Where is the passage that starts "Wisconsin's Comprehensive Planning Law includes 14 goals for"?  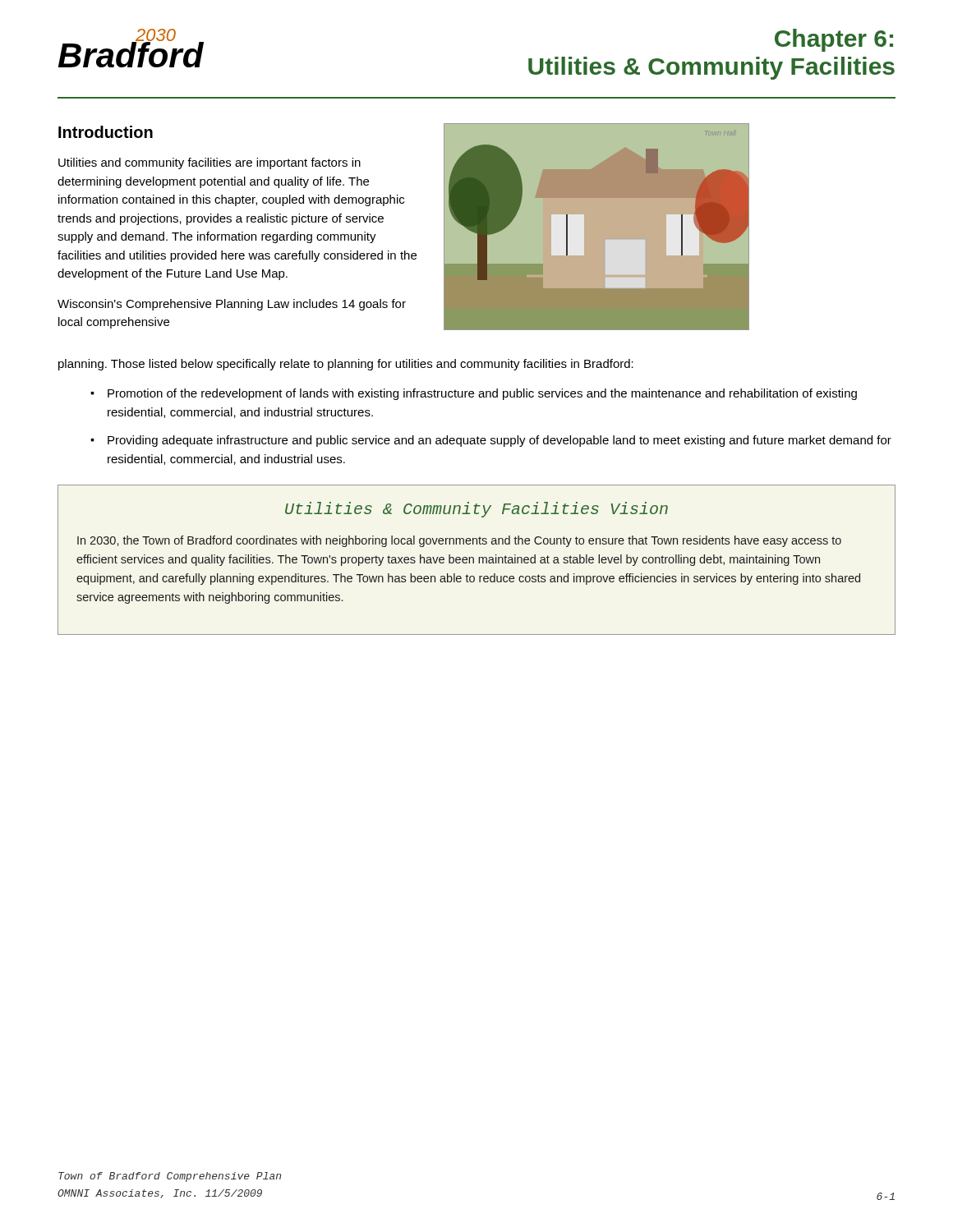[x=232, y=312]
